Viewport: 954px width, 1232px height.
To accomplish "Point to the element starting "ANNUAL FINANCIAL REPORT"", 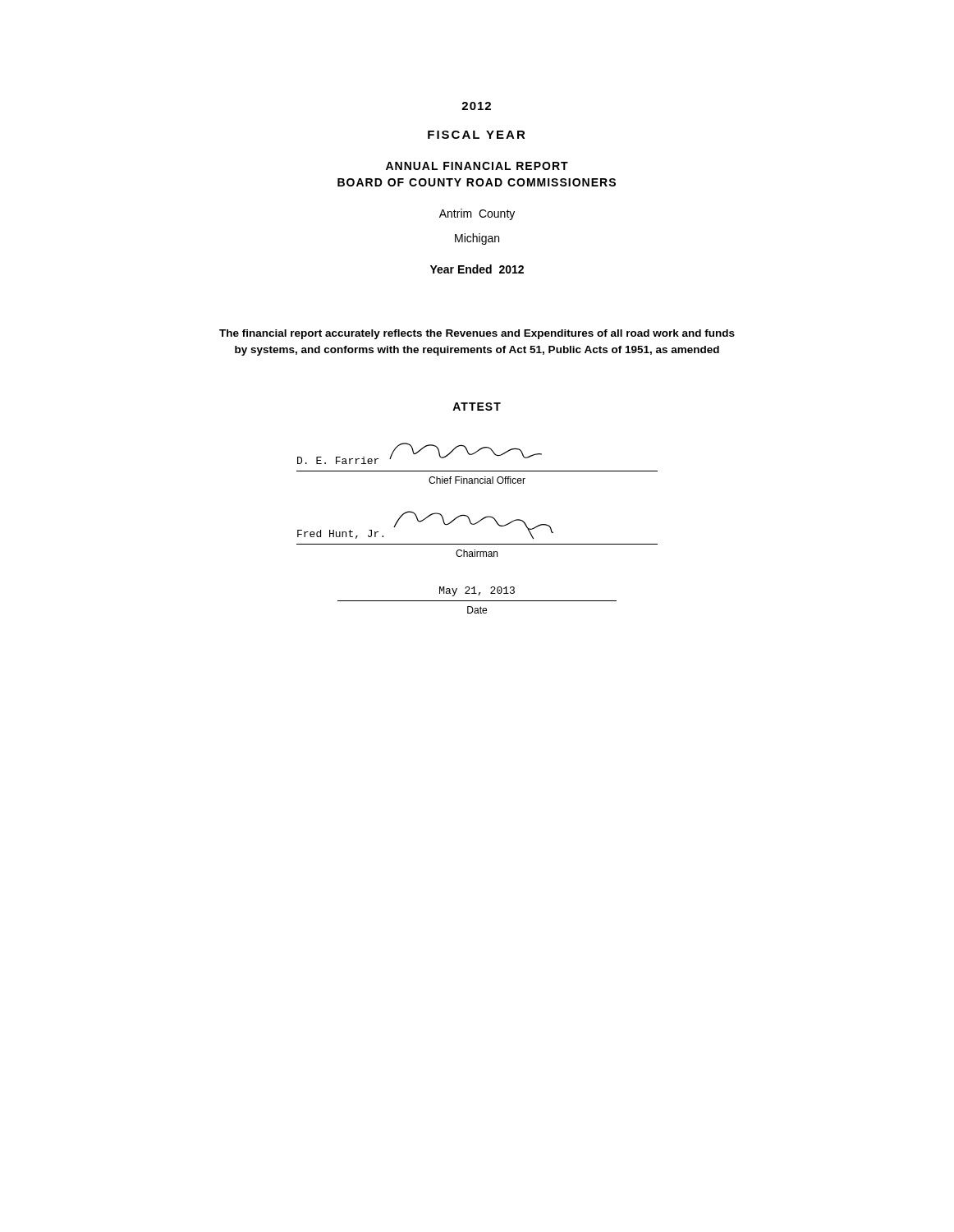I will [477, 166].
